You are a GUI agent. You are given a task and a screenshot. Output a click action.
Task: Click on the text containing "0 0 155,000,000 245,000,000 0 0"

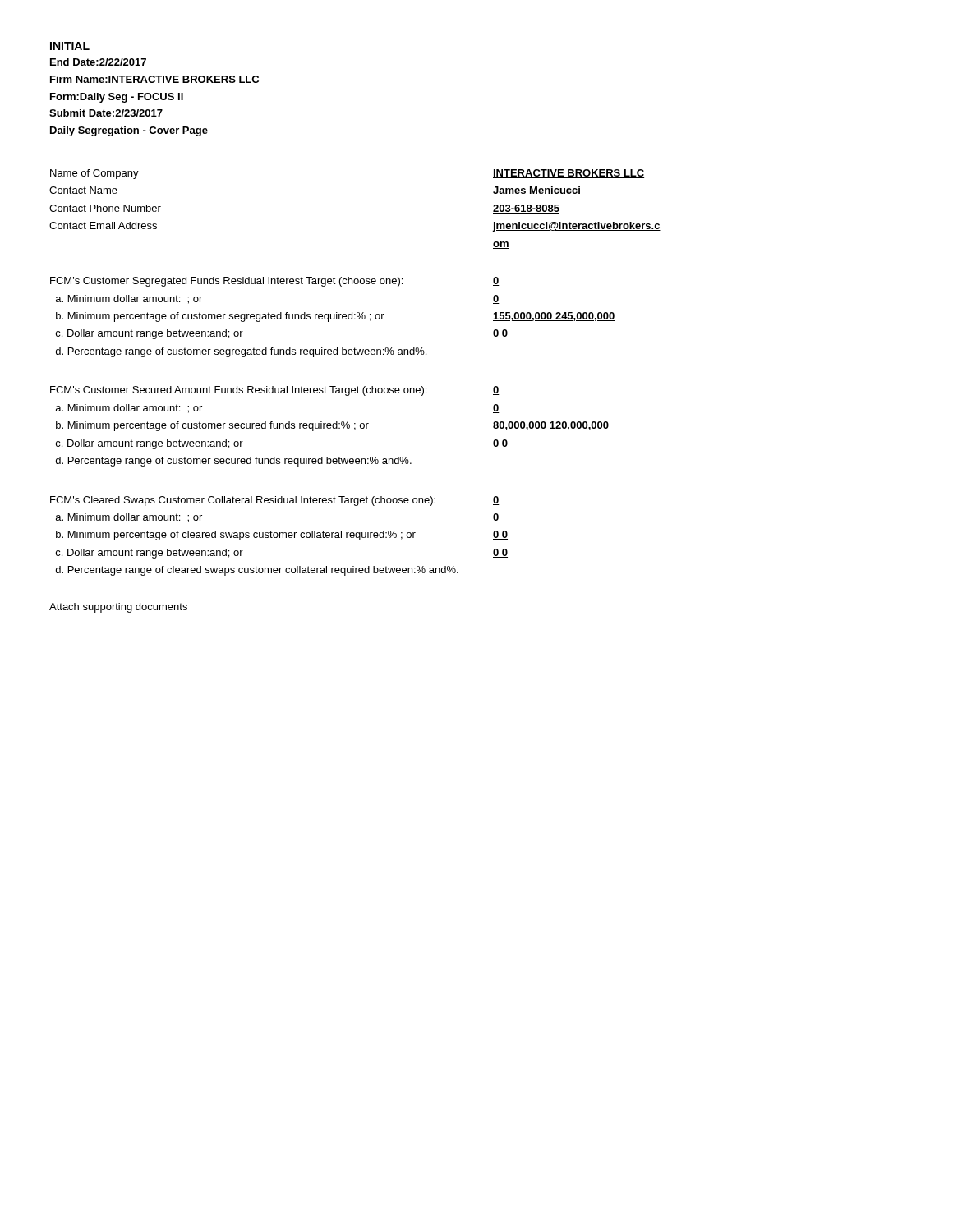coord(554,307)
